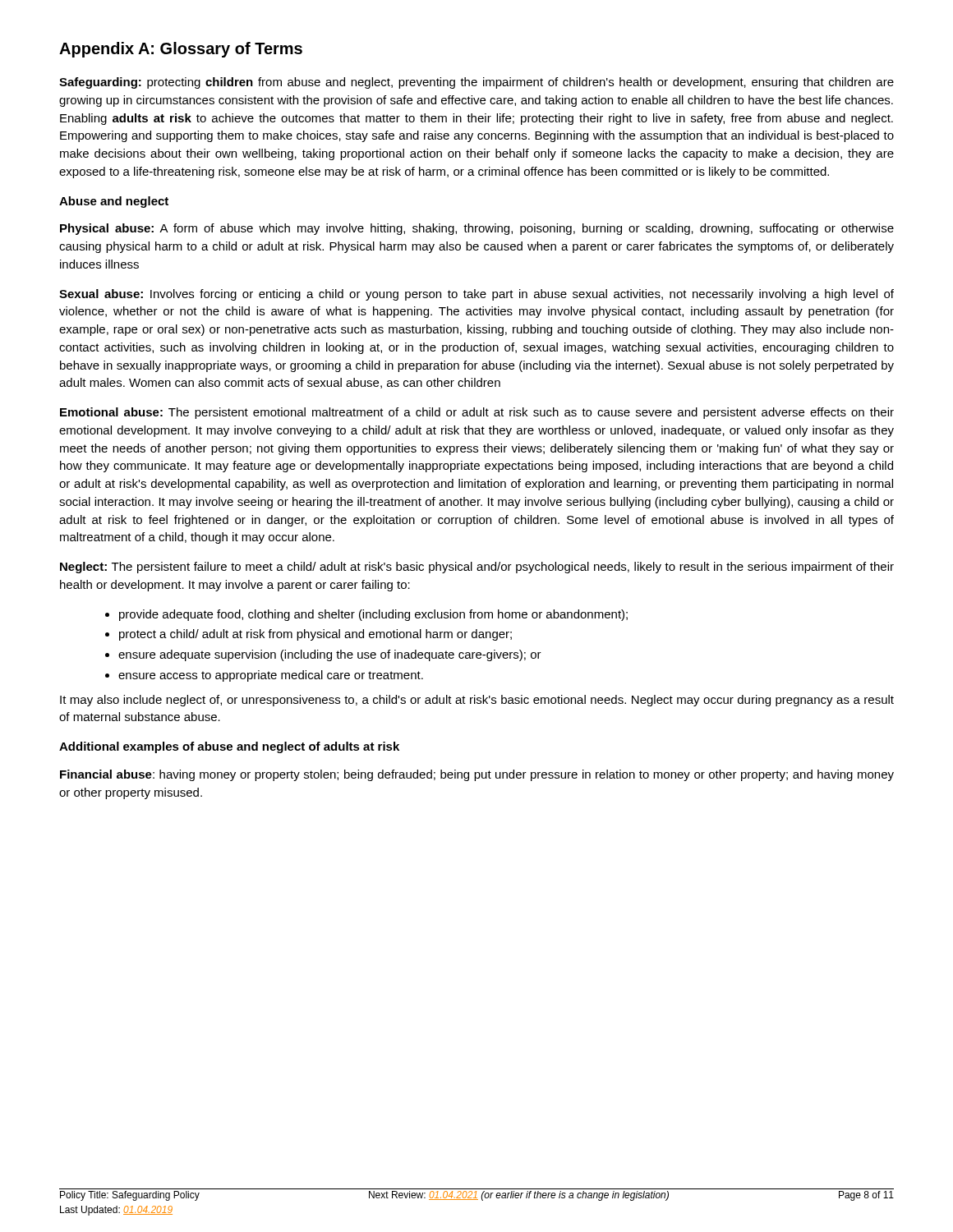Locate the title that opens with "Appendix A: Glossary of"
Viewport: 953px width, 1232px height.
tap(181, 50)
